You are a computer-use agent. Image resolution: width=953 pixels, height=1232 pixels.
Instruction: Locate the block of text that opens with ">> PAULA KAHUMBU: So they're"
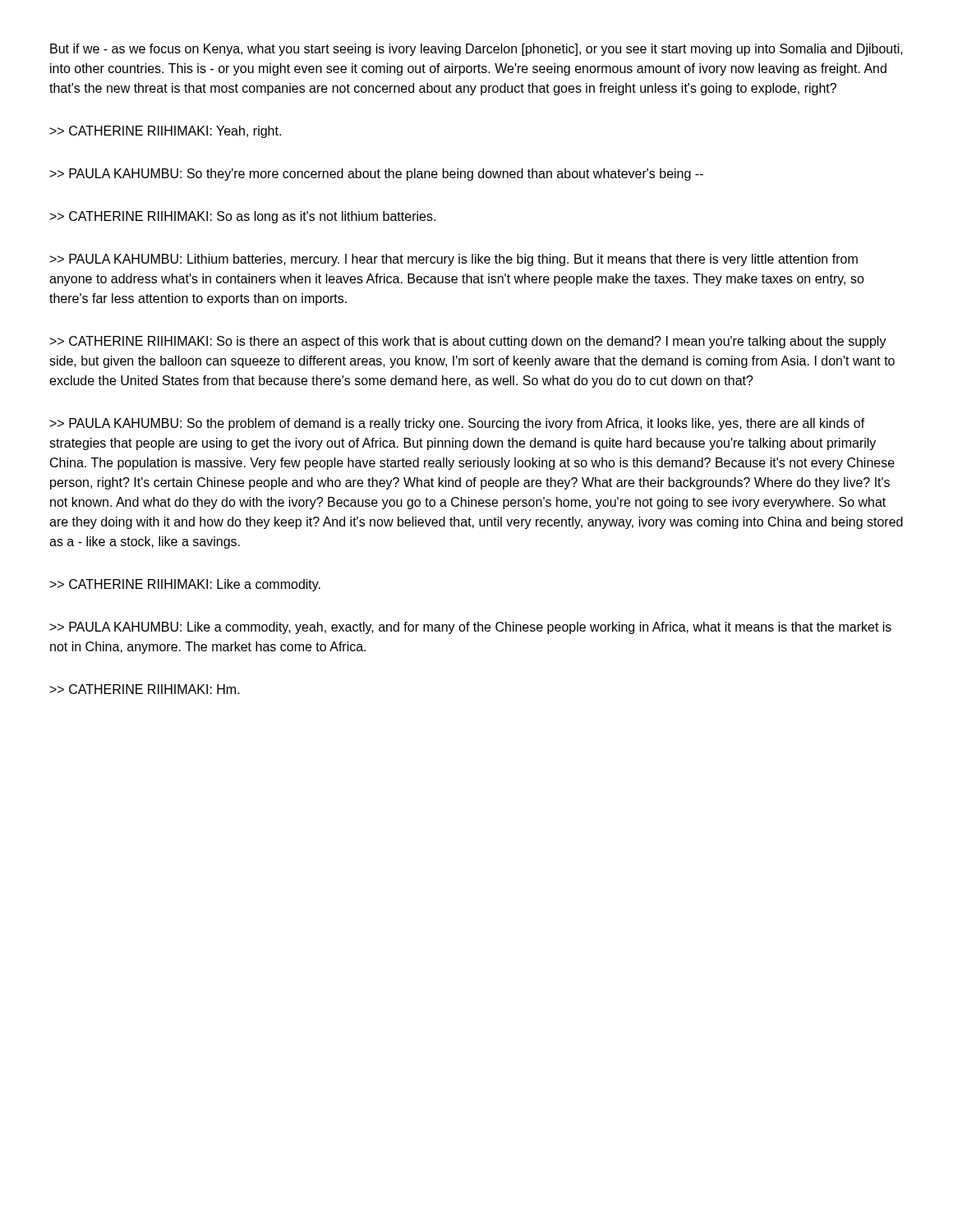point(376,174)
